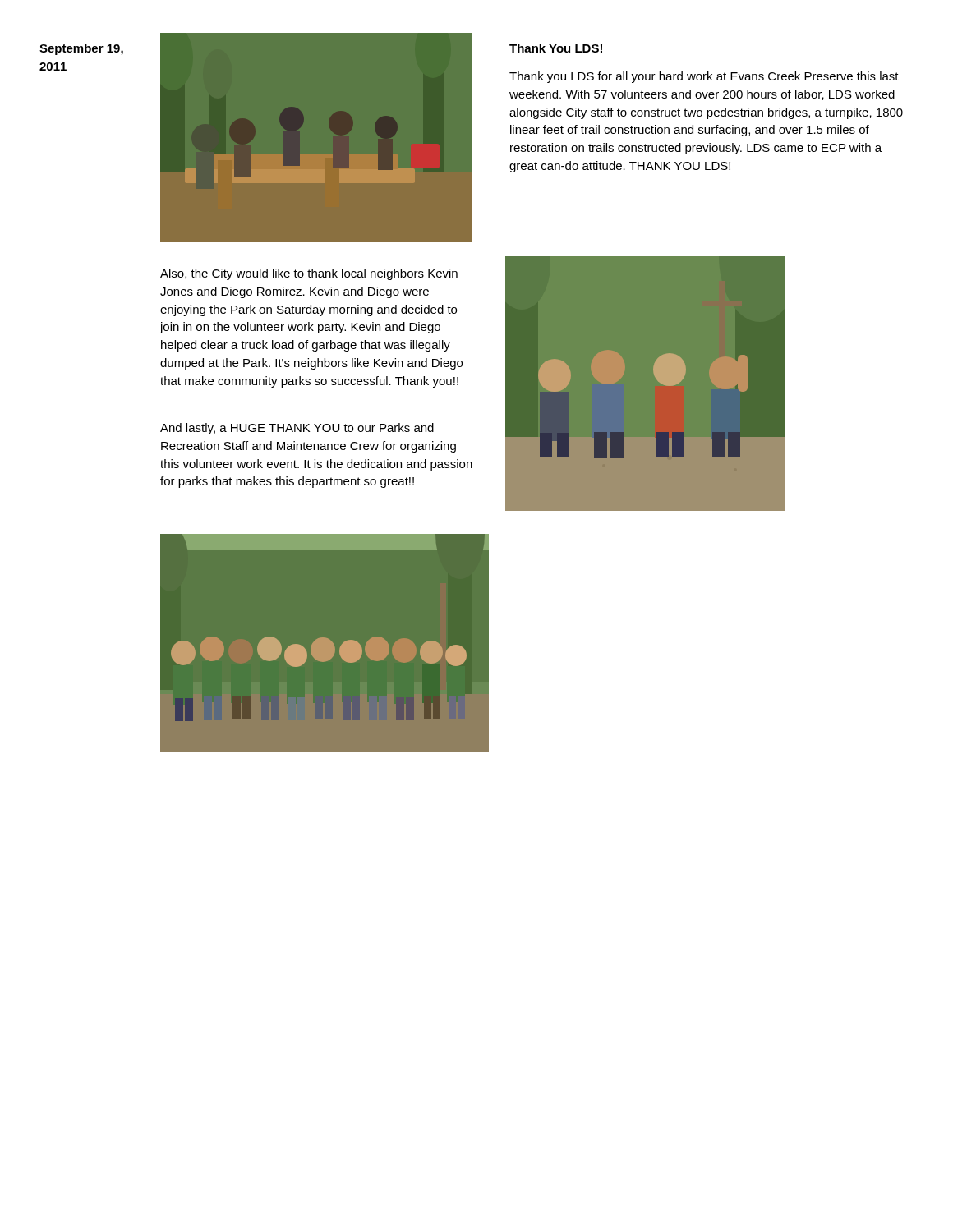Select the passage starting "Thank you LDS for all your hard work"
Viewport: 953px width, 1232px height.
[x=711, y=121]
